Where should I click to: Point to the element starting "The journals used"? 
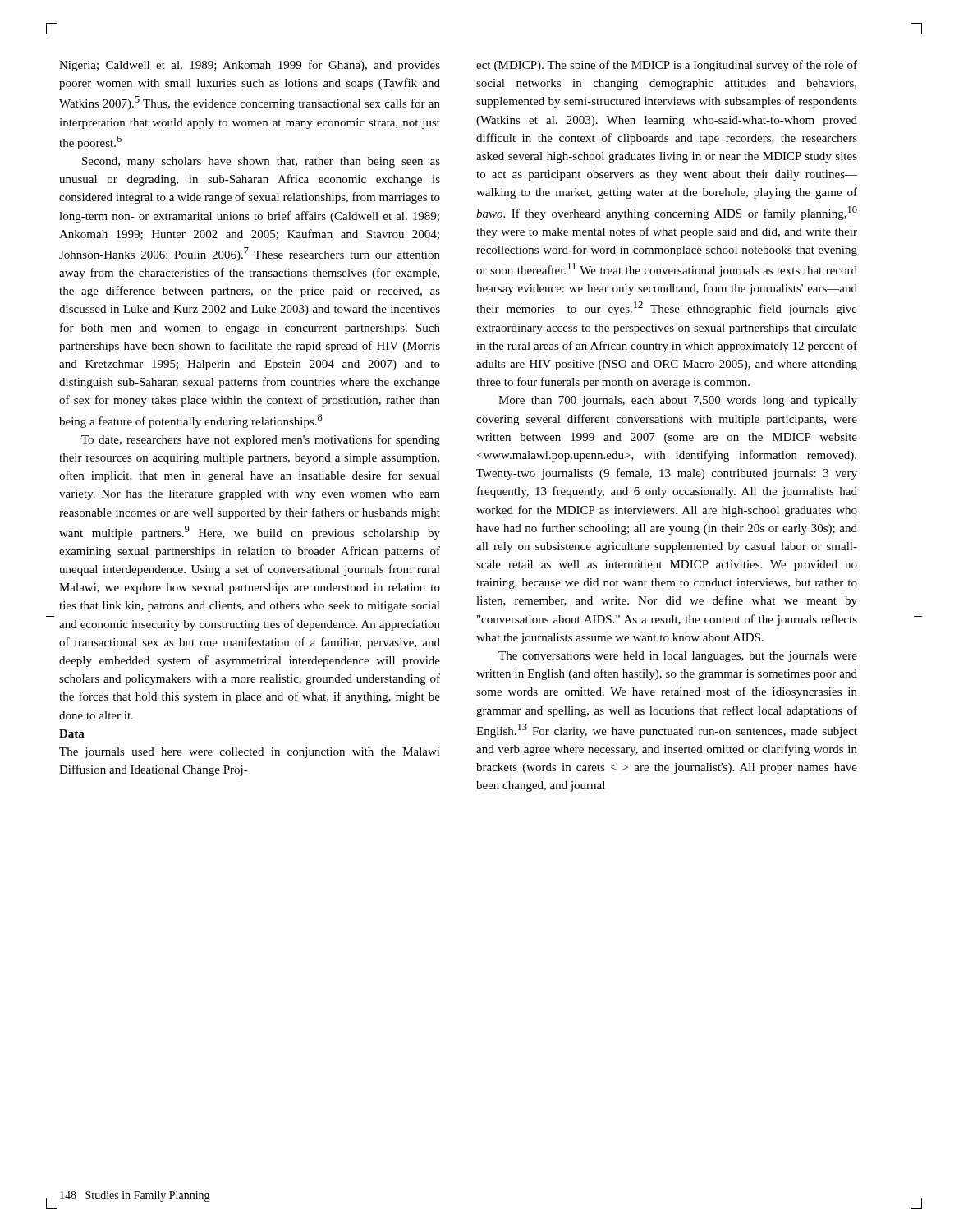pyautogui.click(x=250, y=761)
